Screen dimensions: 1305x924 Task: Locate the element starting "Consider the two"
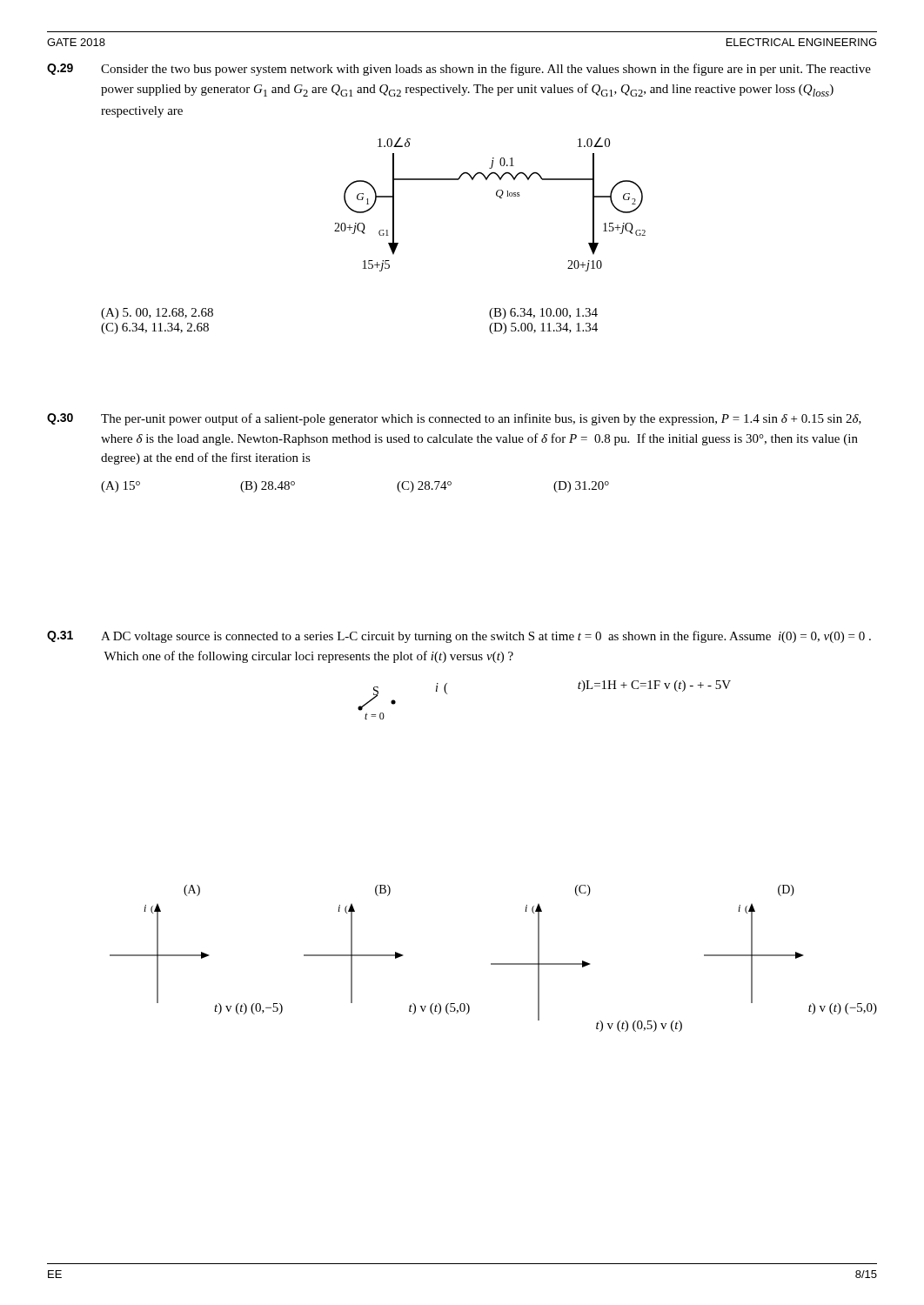click(x=486, y=90)
